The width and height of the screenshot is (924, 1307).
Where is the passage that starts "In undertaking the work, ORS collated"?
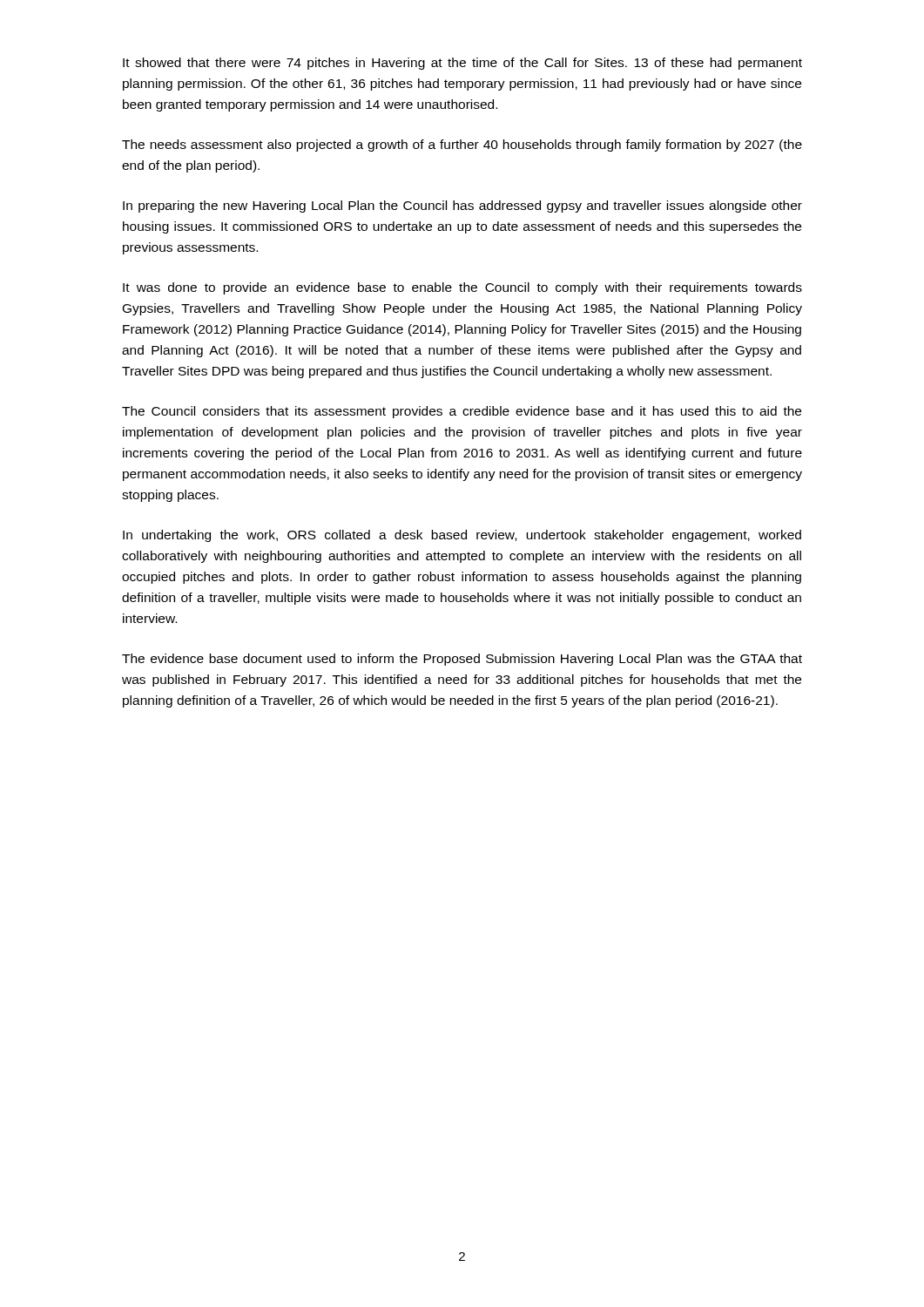pos(462,577)
